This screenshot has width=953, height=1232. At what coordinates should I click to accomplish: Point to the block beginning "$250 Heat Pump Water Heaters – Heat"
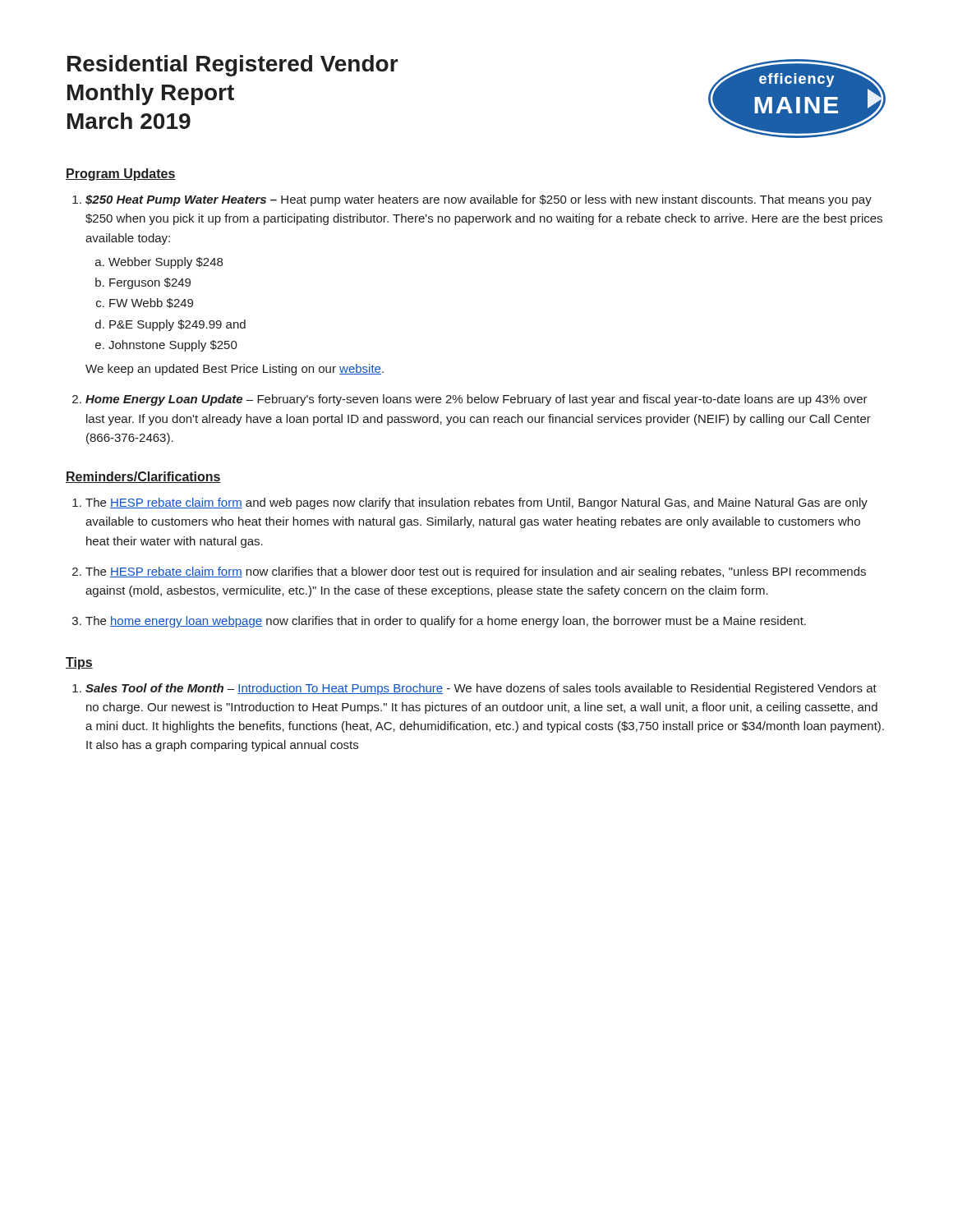(479, 200)
